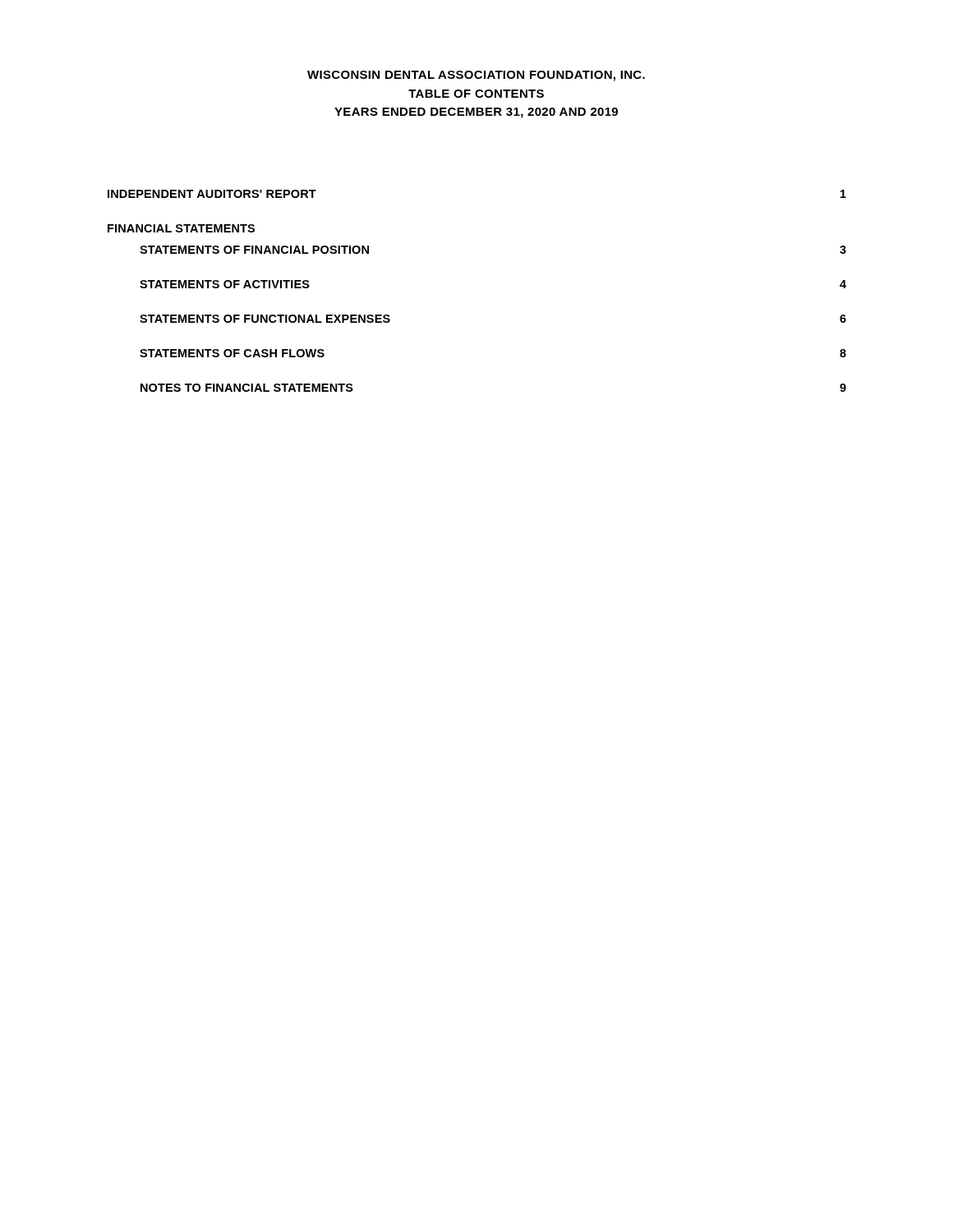Where is the passage that starts "STATEMENTS OF CASH FLOWS"?

tap(226, 353)
